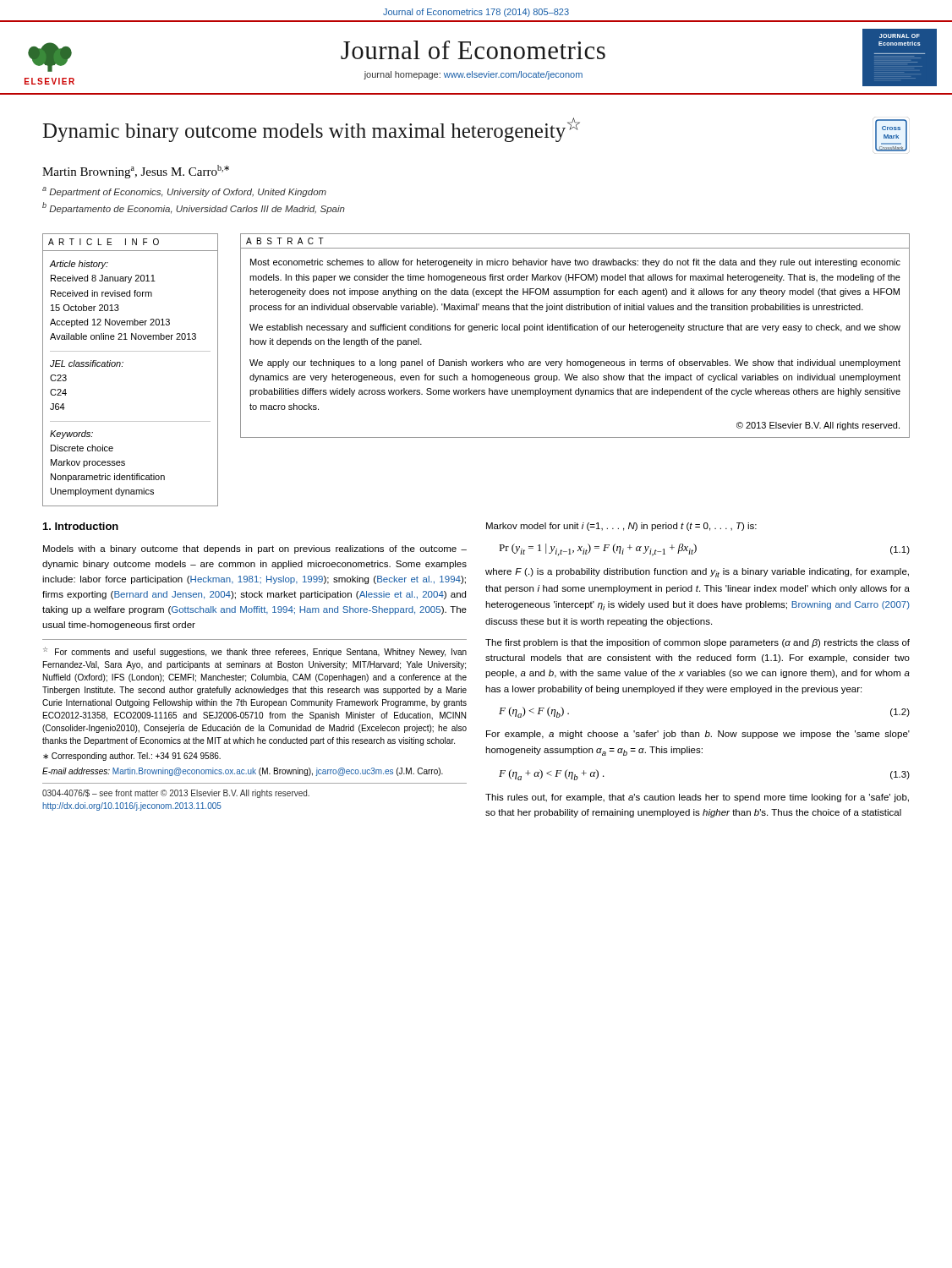Click the passage that begins "For example, a might"

[698, 743]
